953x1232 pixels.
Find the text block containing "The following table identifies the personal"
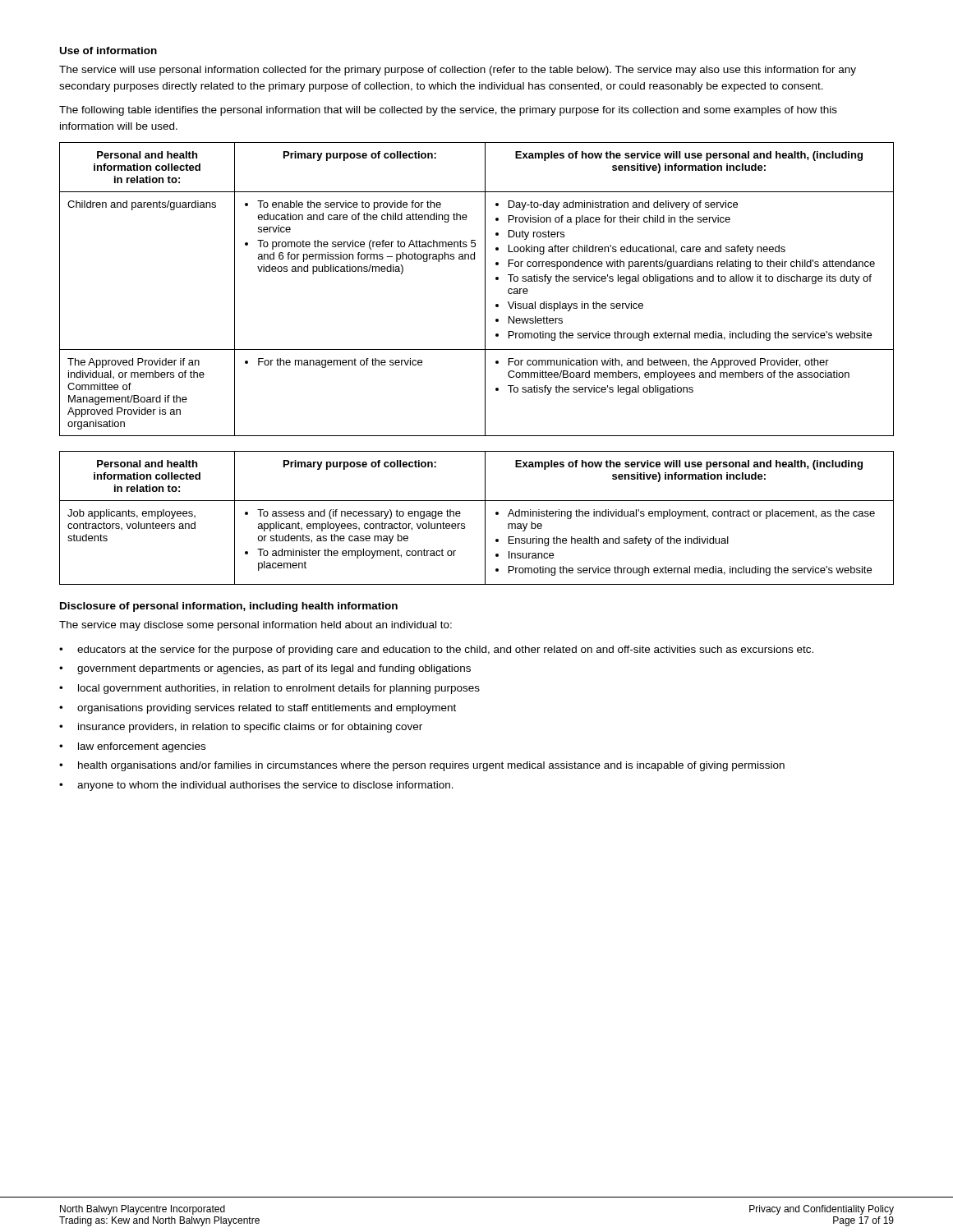(x=448, y=118)
